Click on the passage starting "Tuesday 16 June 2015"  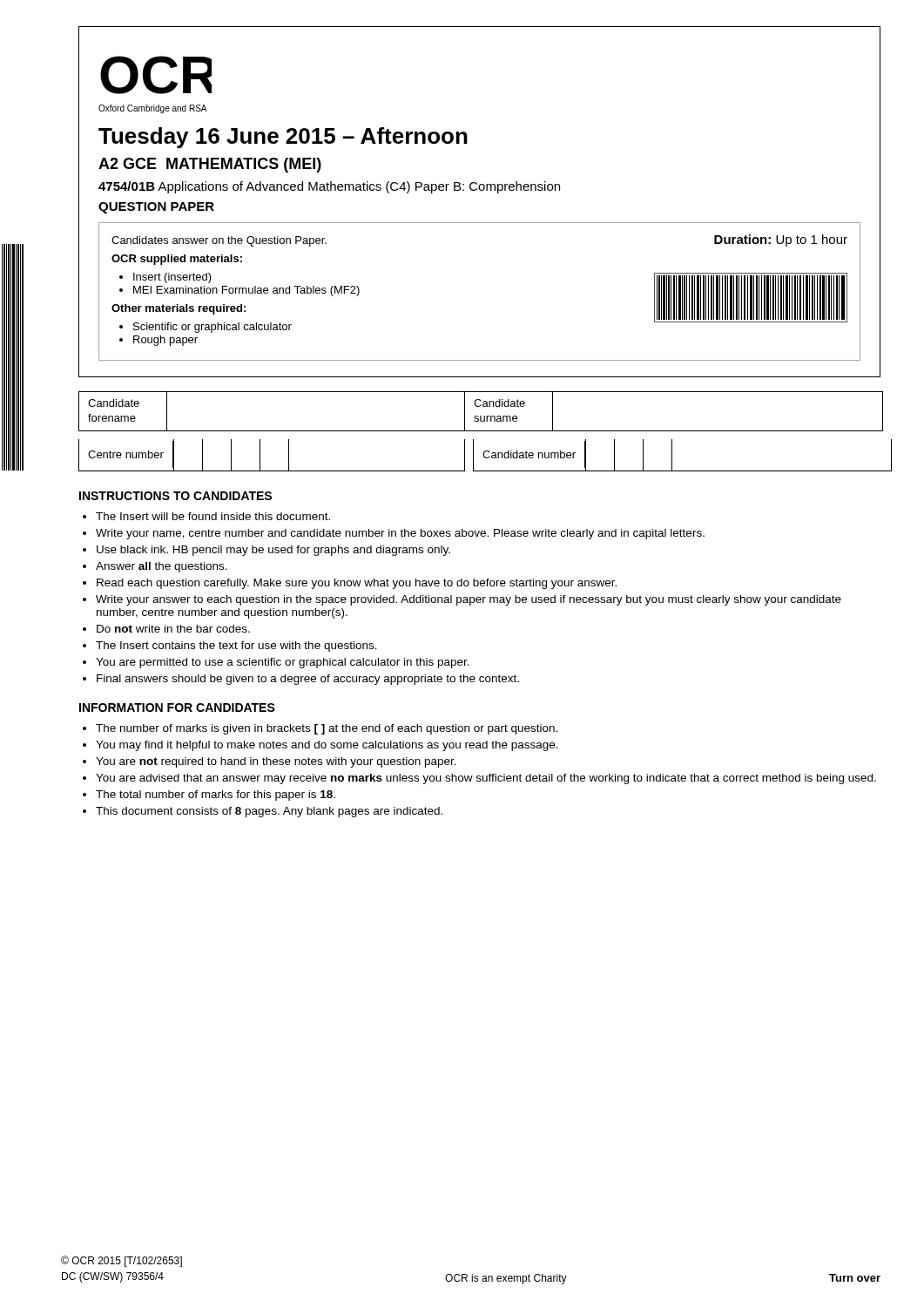(283, 136)
